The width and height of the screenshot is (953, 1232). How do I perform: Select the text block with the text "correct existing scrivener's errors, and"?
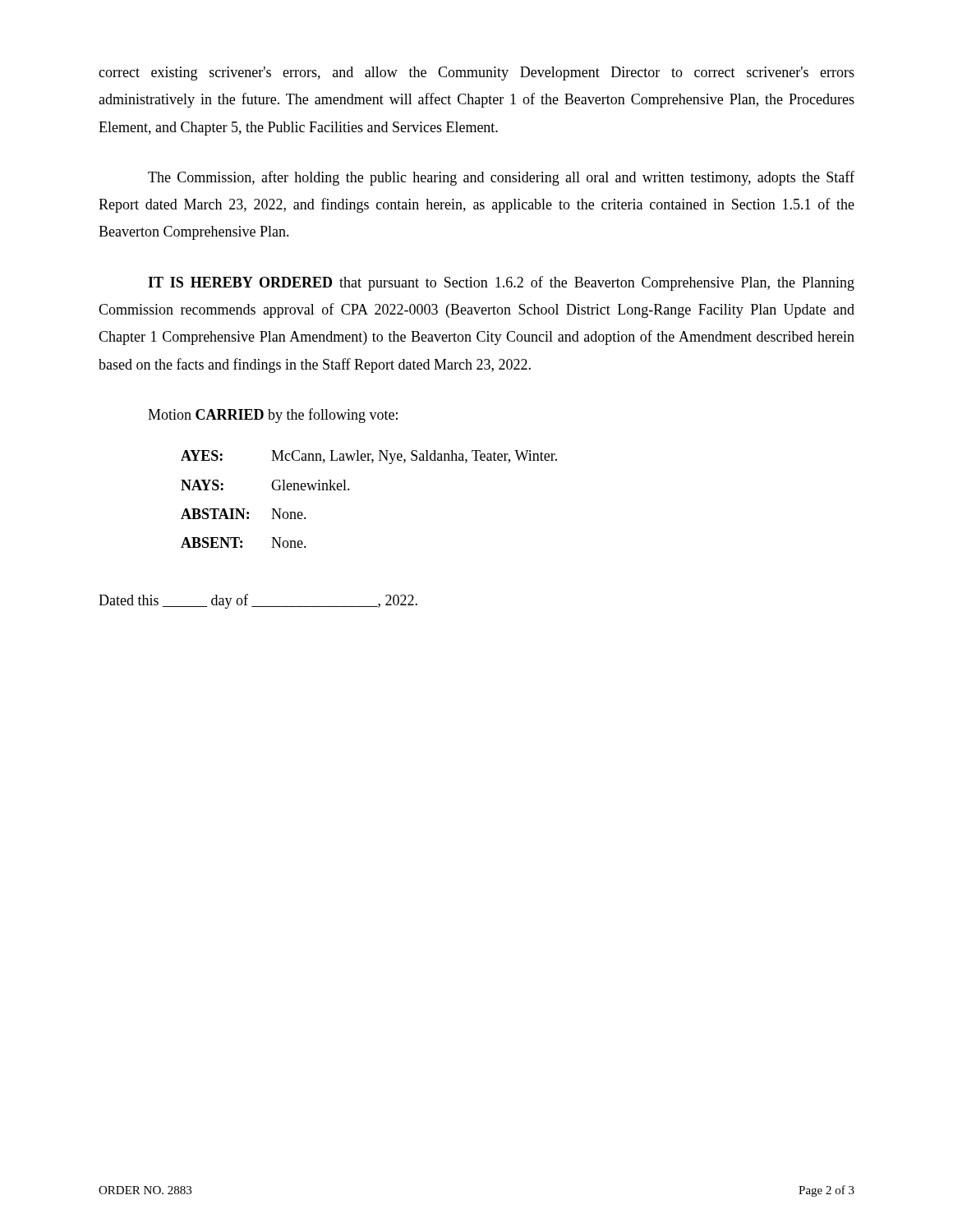click(x=476, y=100)
